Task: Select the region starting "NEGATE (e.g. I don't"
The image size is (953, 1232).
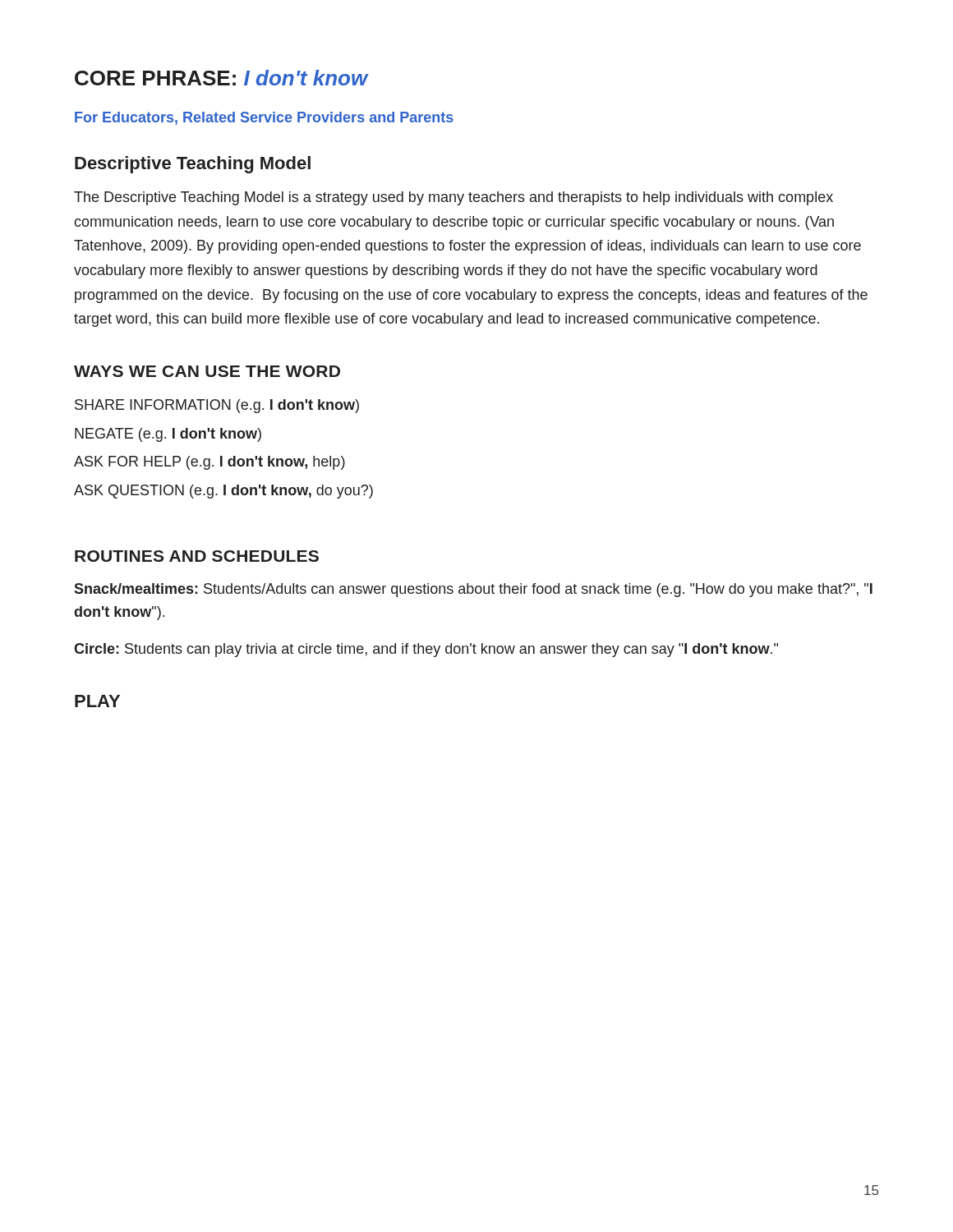Action: (168, 433)
